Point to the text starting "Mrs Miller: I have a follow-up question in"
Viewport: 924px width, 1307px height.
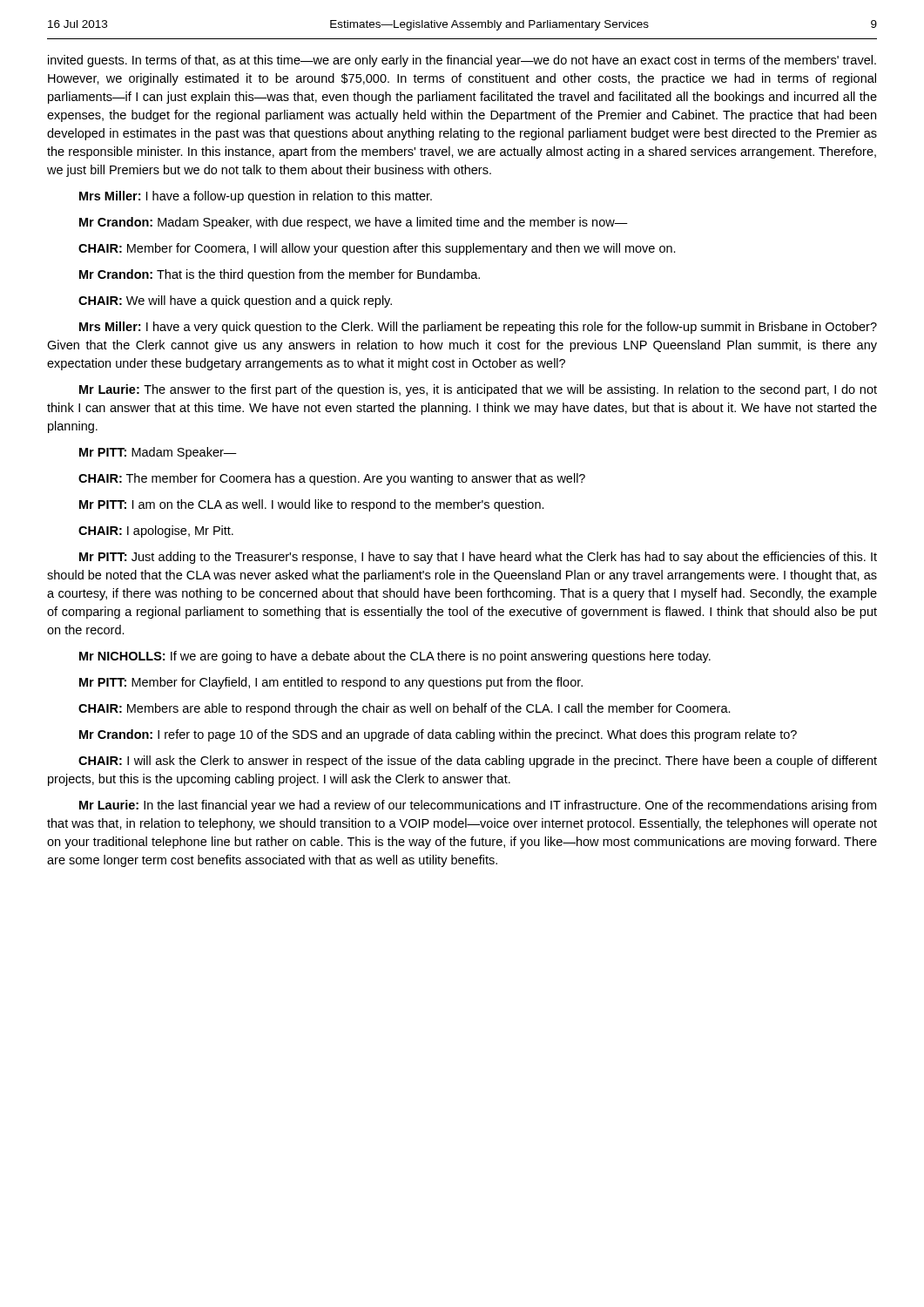pos(256,196)
